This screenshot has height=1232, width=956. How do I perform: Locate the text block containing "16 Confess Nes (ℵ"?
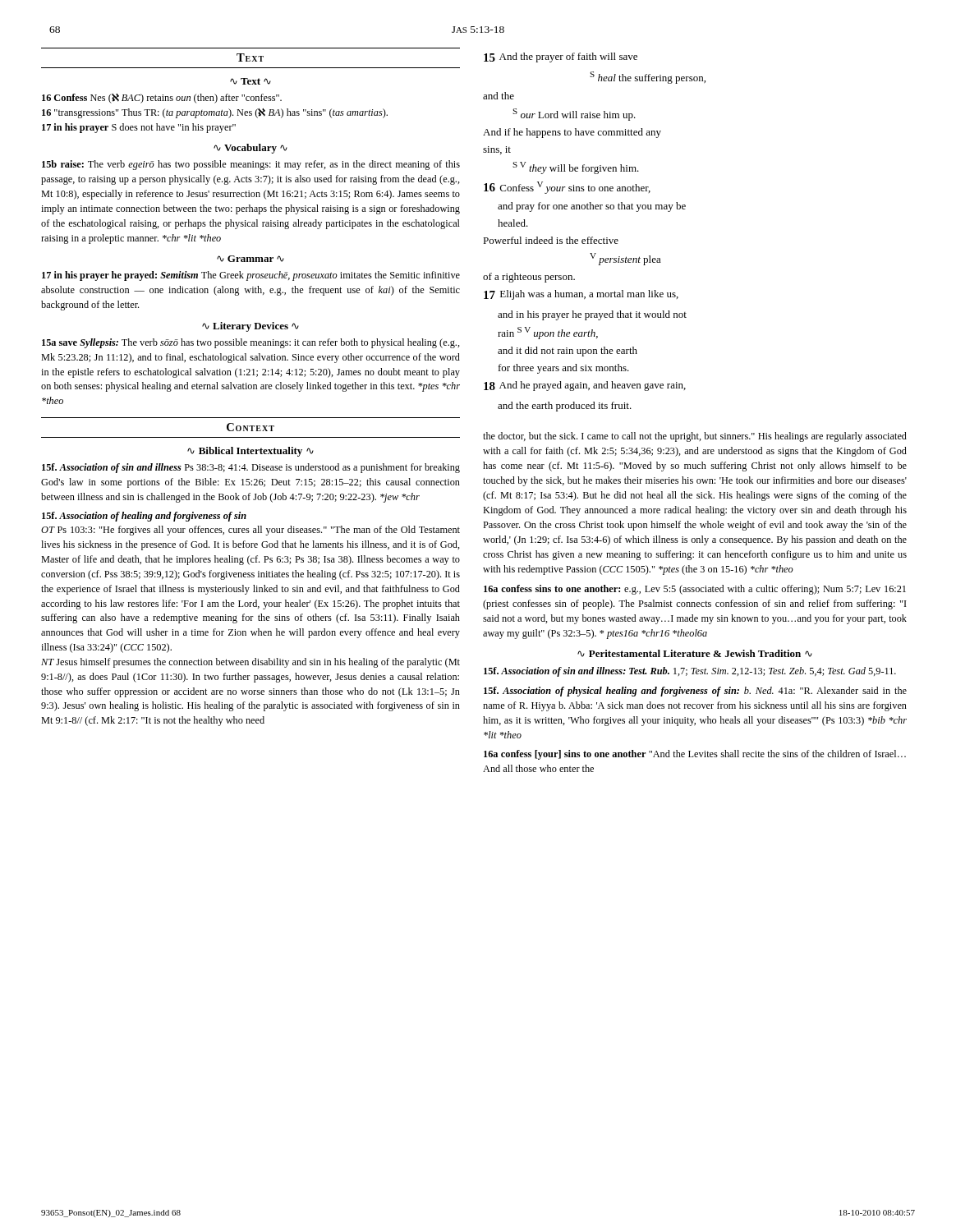pos(215,112)
